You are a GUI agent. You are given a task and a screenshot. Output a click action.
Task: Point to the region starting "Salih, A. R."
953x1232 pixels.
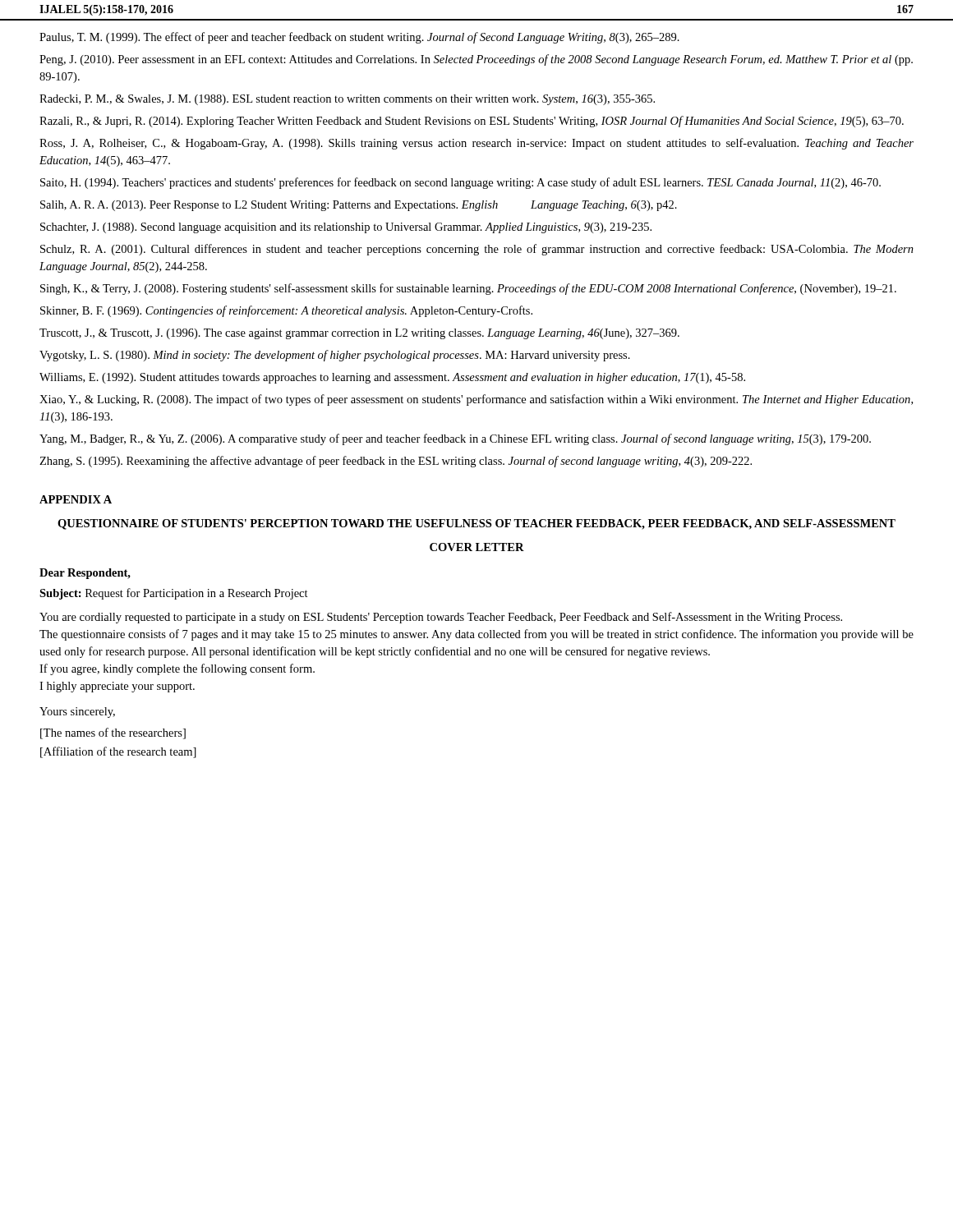point(358,205)
